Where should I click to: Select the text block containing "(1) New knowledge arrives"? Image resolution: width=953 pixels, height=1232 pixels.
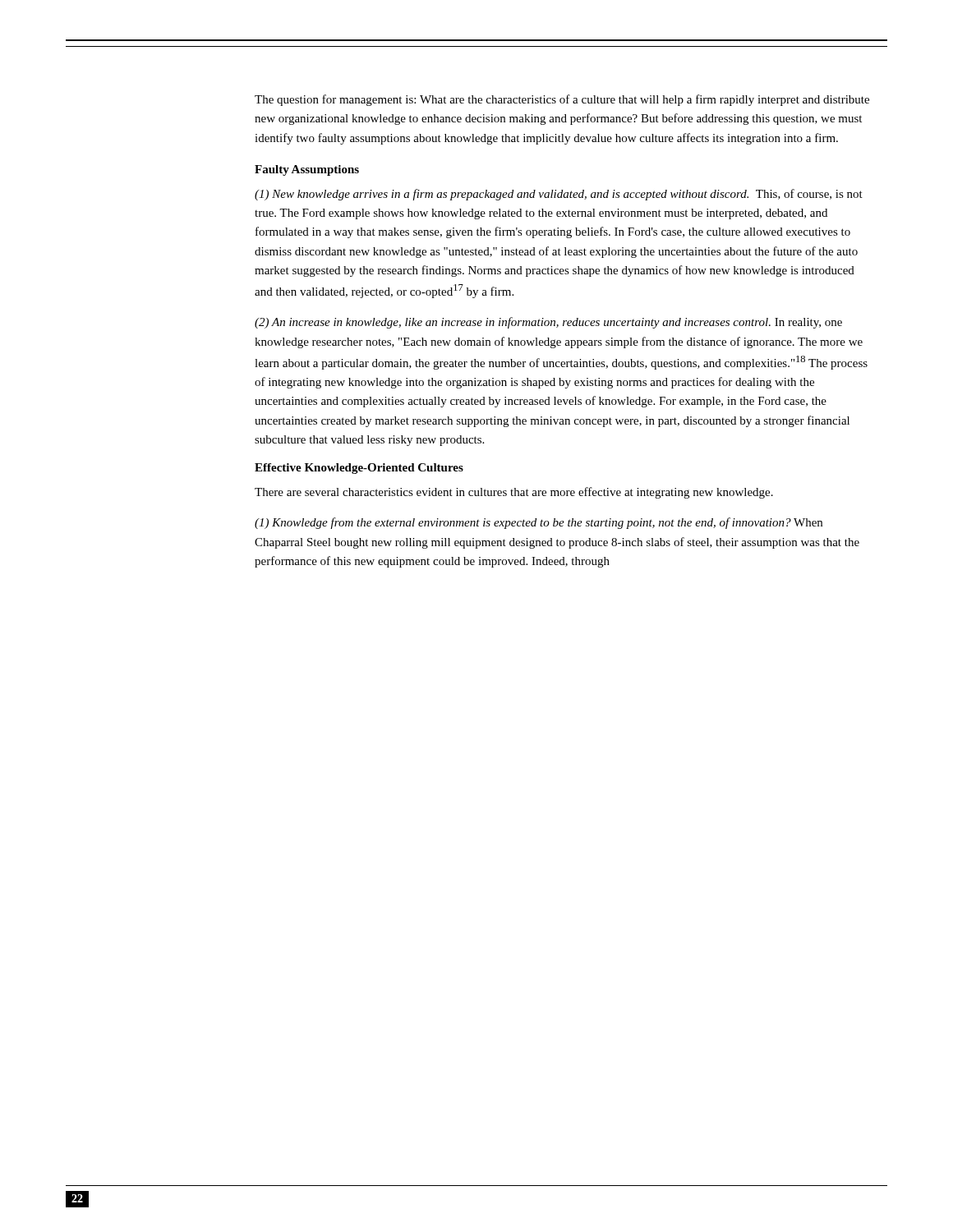pyautogui.click(x=559, y=243)
